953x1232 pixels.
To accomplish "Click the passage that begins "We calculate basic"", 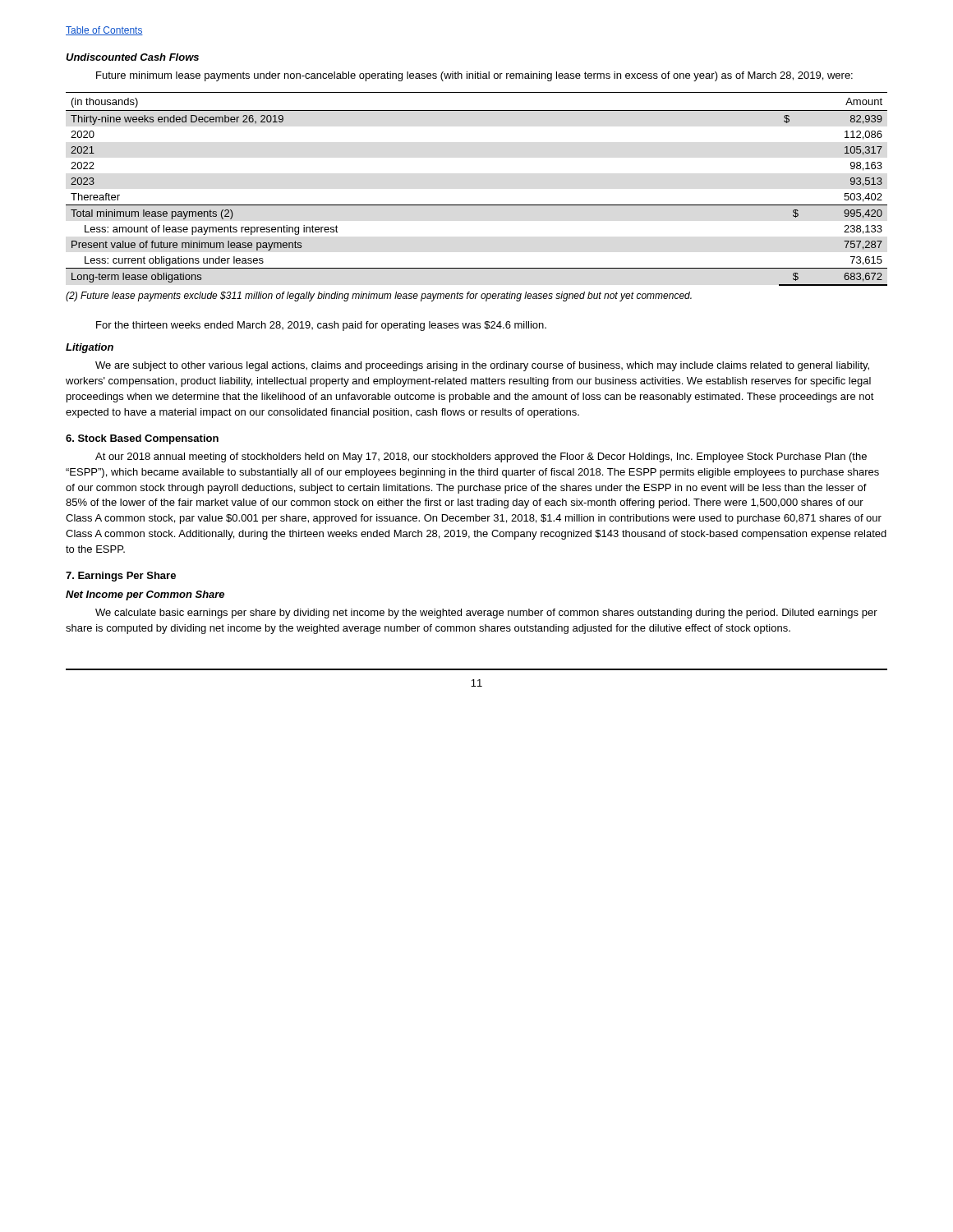I will click(476, 621).
